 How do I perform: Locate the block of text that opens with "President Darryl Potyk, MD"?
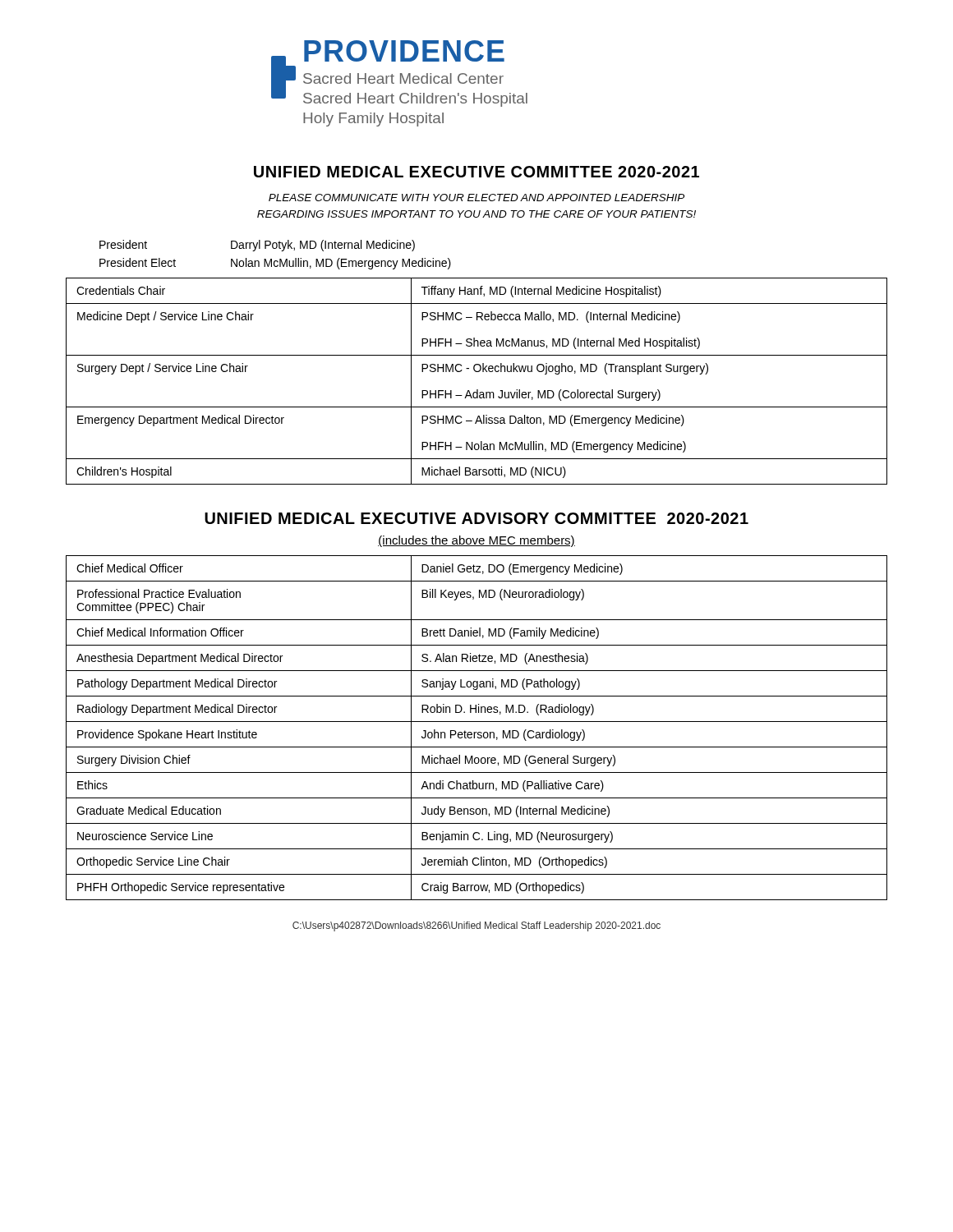tap(257, 246)
